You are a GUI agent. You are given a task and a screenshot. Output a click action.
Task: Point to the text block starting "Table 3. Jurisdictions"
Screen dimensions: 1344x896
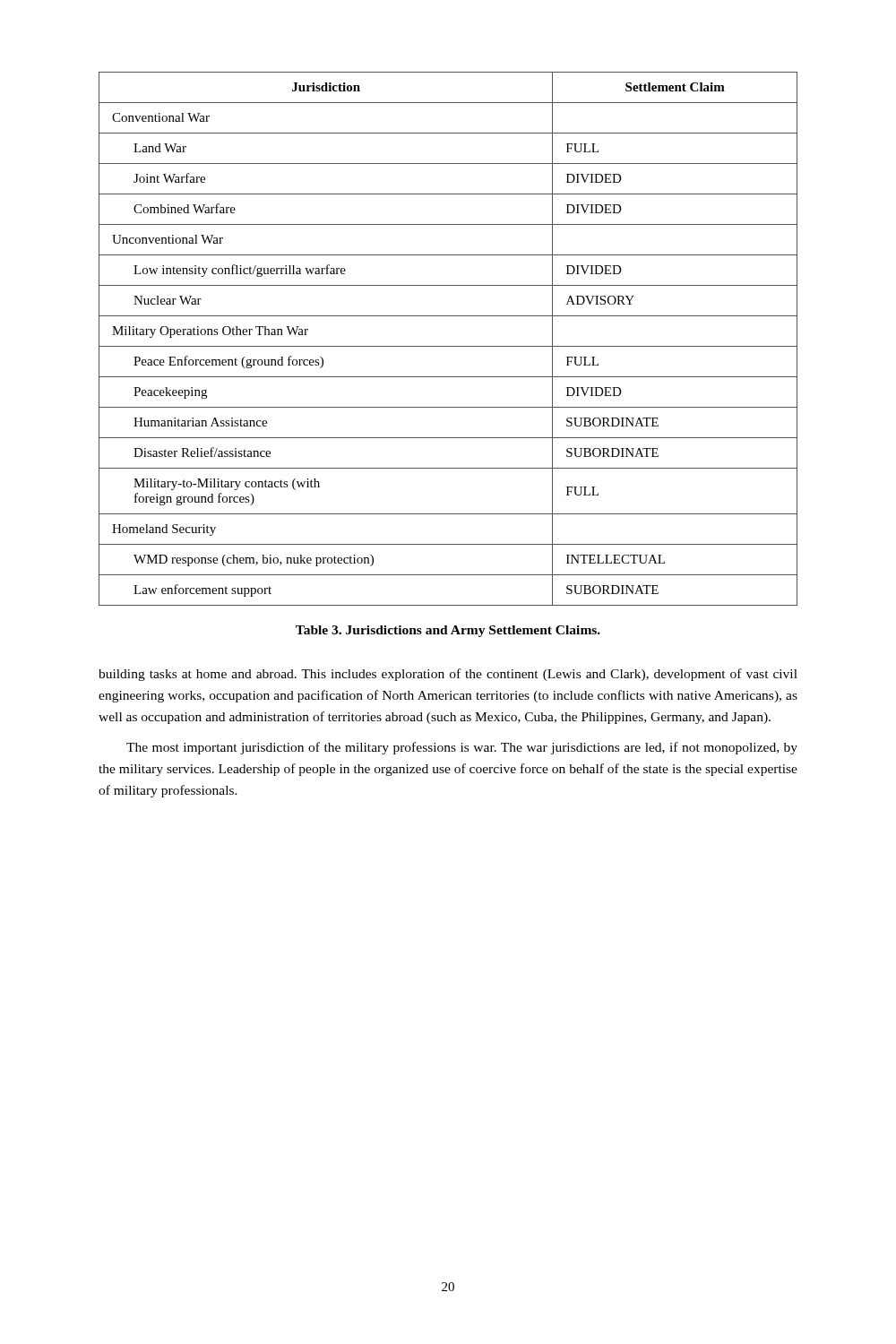pos(448,629)
